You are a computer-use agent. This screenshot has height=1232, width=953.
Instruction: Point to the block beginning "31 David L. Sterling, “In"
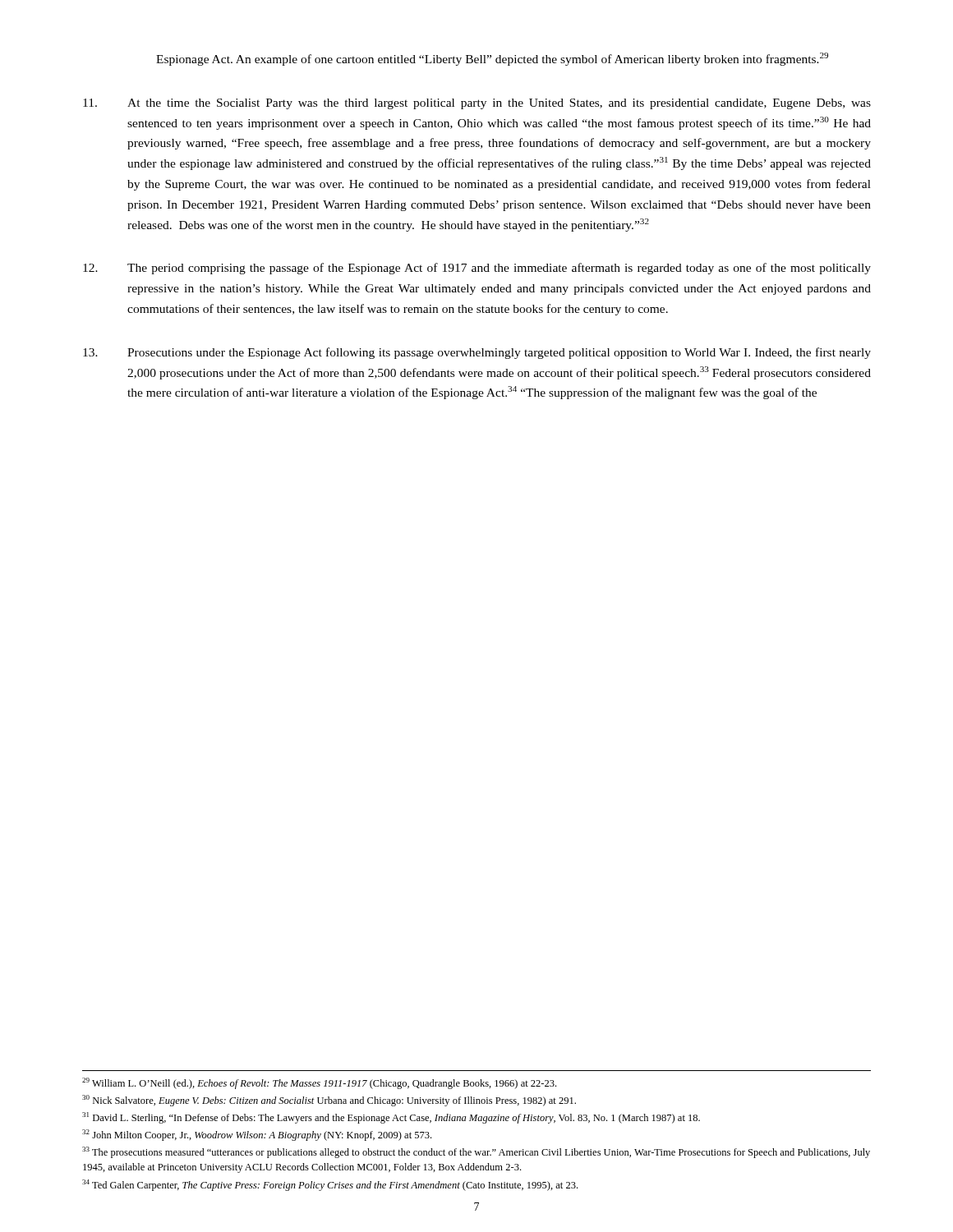click(391, 1117)
